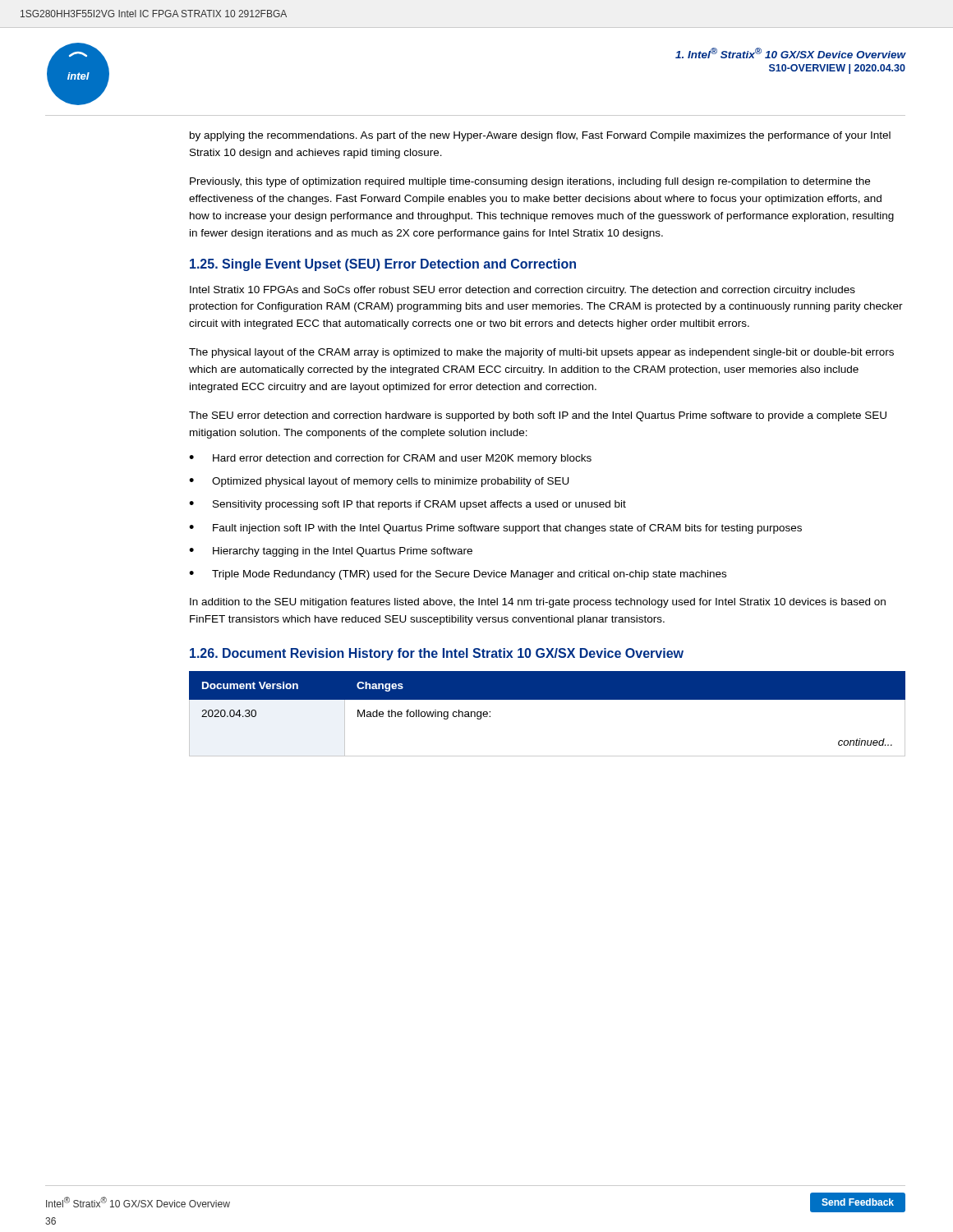
Task: Select the table
Action: pyautogui.click(x=547, y=714)
